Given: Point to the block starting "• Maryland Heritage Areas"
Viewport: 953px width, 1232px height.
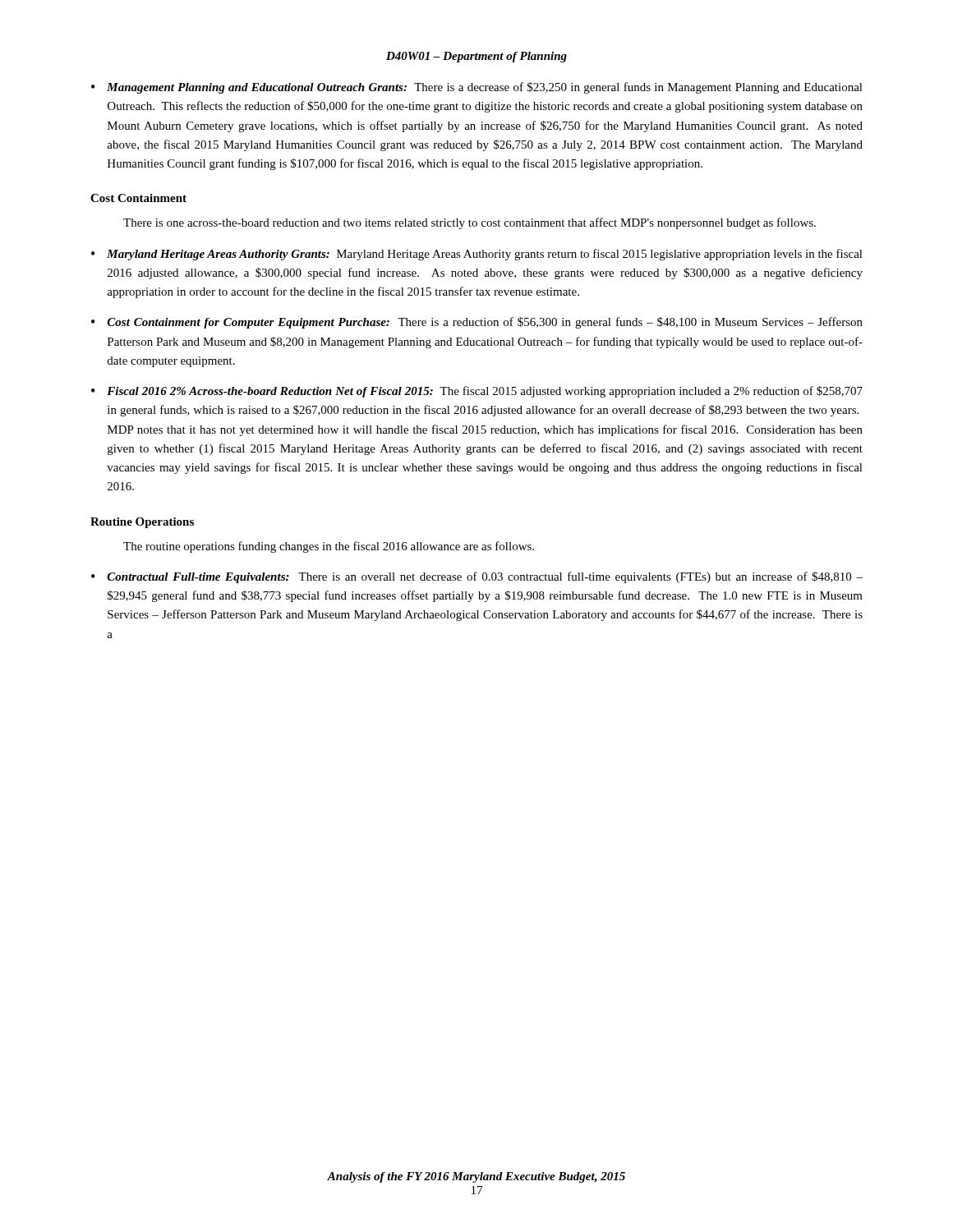Looking at the screenshot, I should point(476,273).
